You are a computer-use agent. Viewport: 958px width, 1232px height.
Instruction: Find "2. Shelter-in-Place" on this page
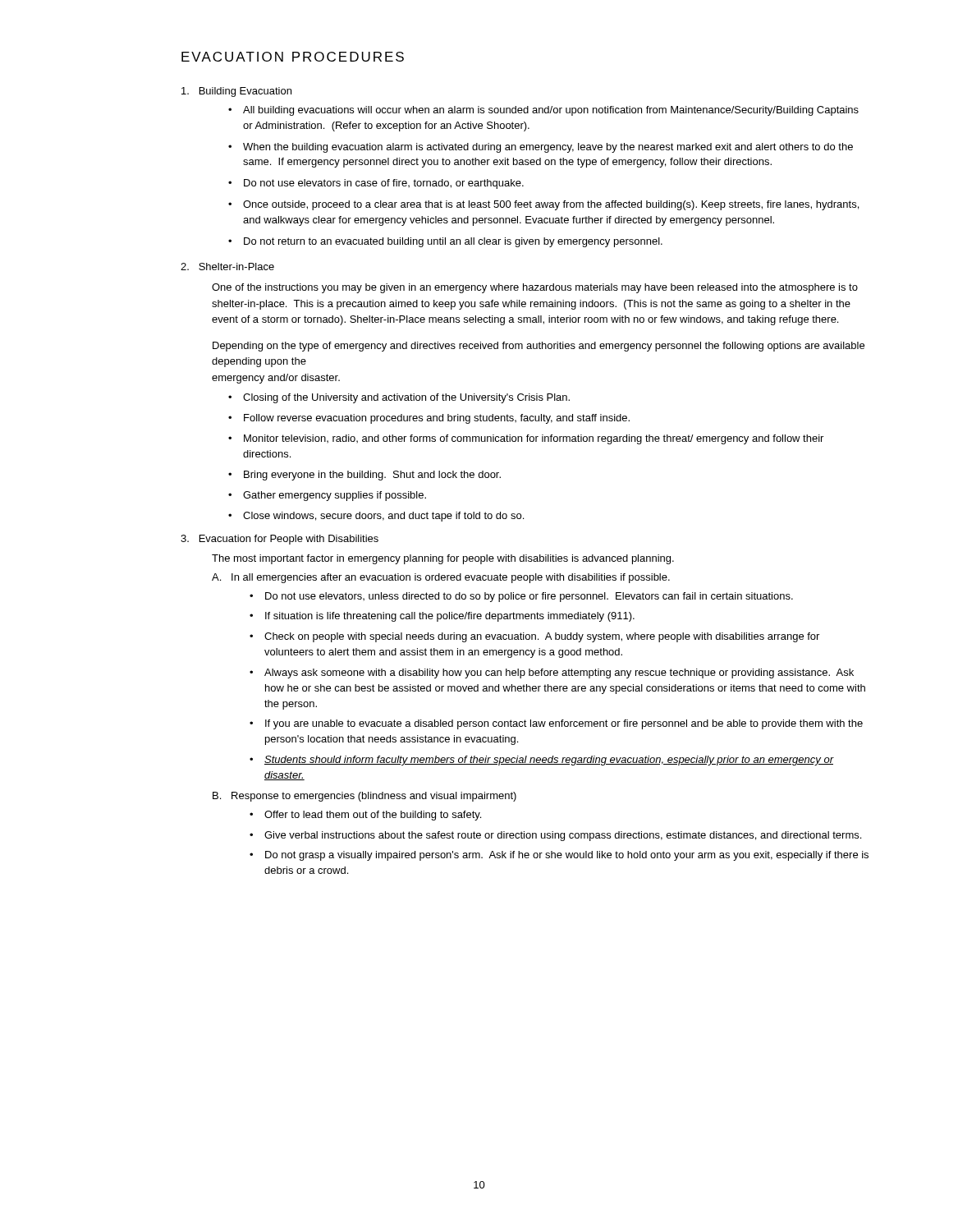tap(227, 266)
